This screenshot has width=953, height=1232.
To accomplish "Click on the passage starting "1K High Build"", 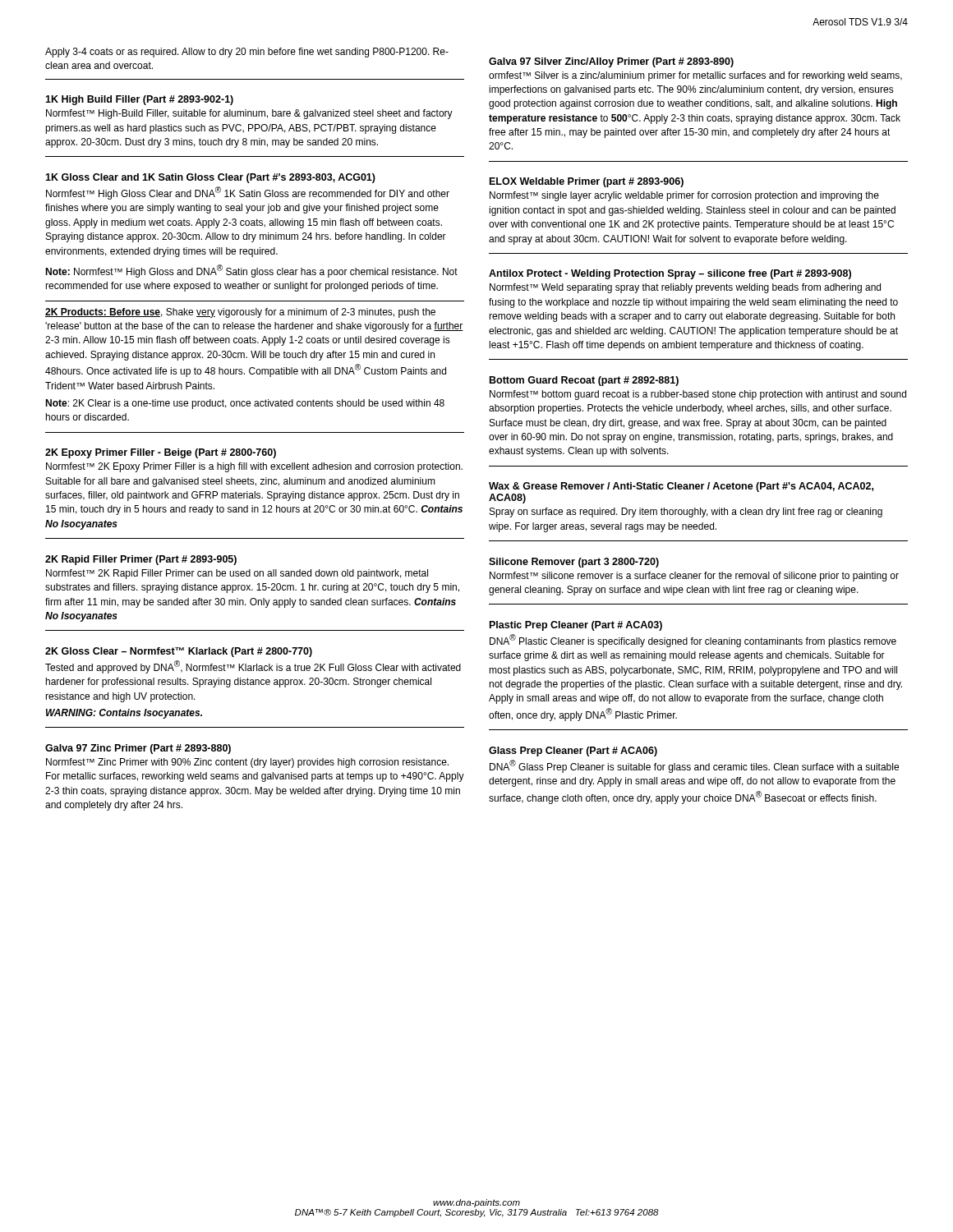I will click(x=255, y=122).
